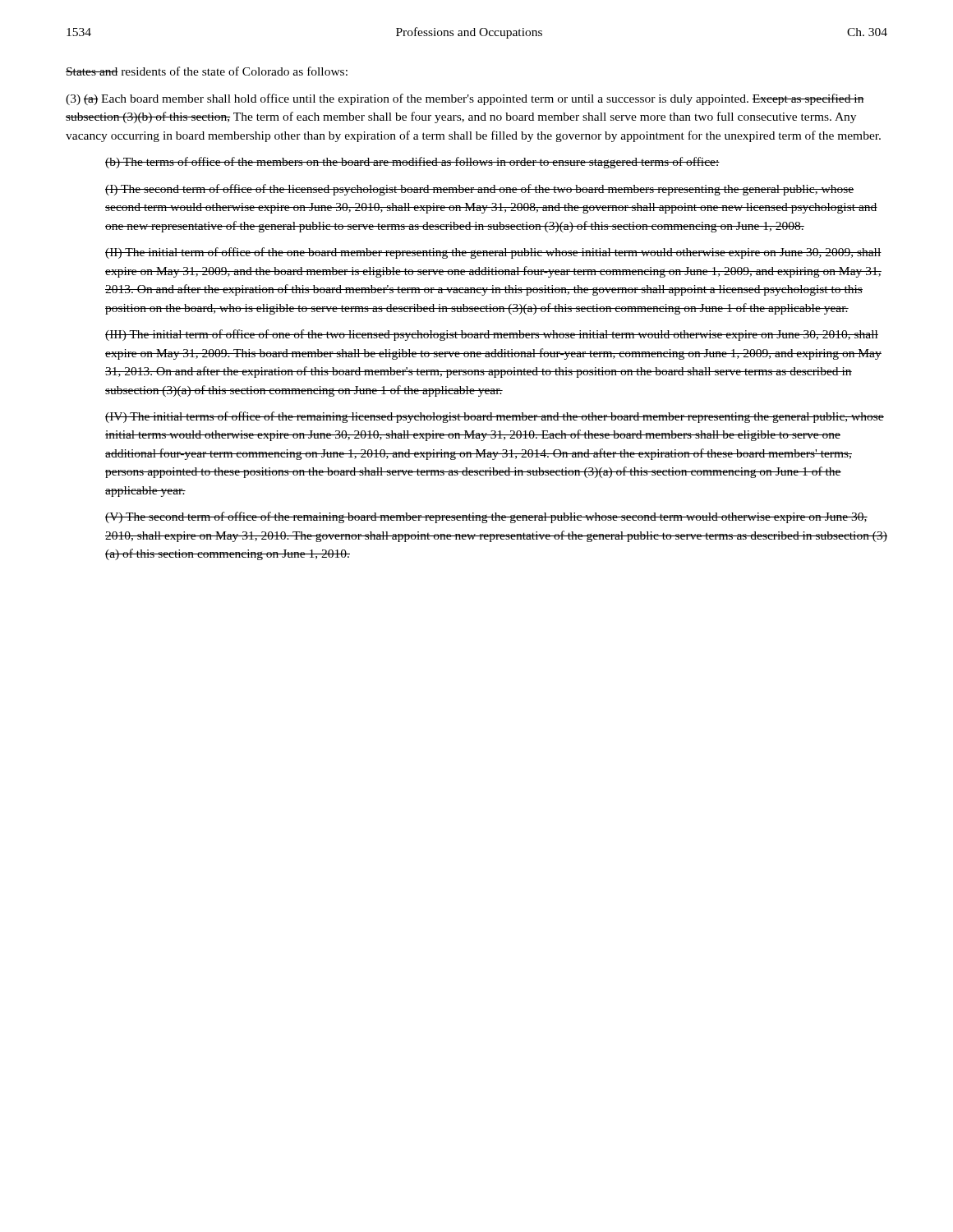Viewport: 953px width, 1232px height.
Task: Where is the passage that starts "States and residents"?
Action: 207,71
